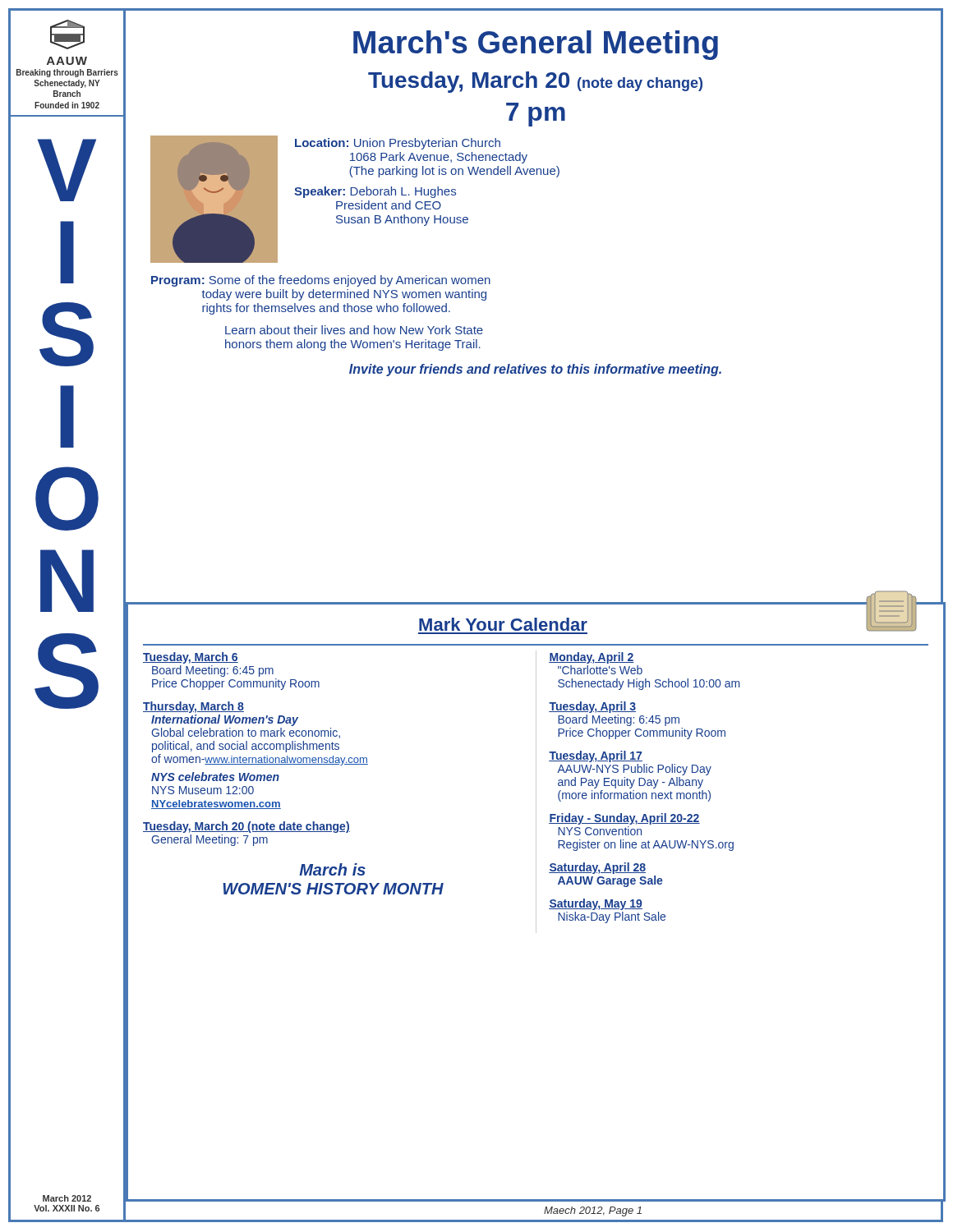Where is the passage that starts "Tuesday, April 3"?
953x1232 pixels.
point(592,707)
